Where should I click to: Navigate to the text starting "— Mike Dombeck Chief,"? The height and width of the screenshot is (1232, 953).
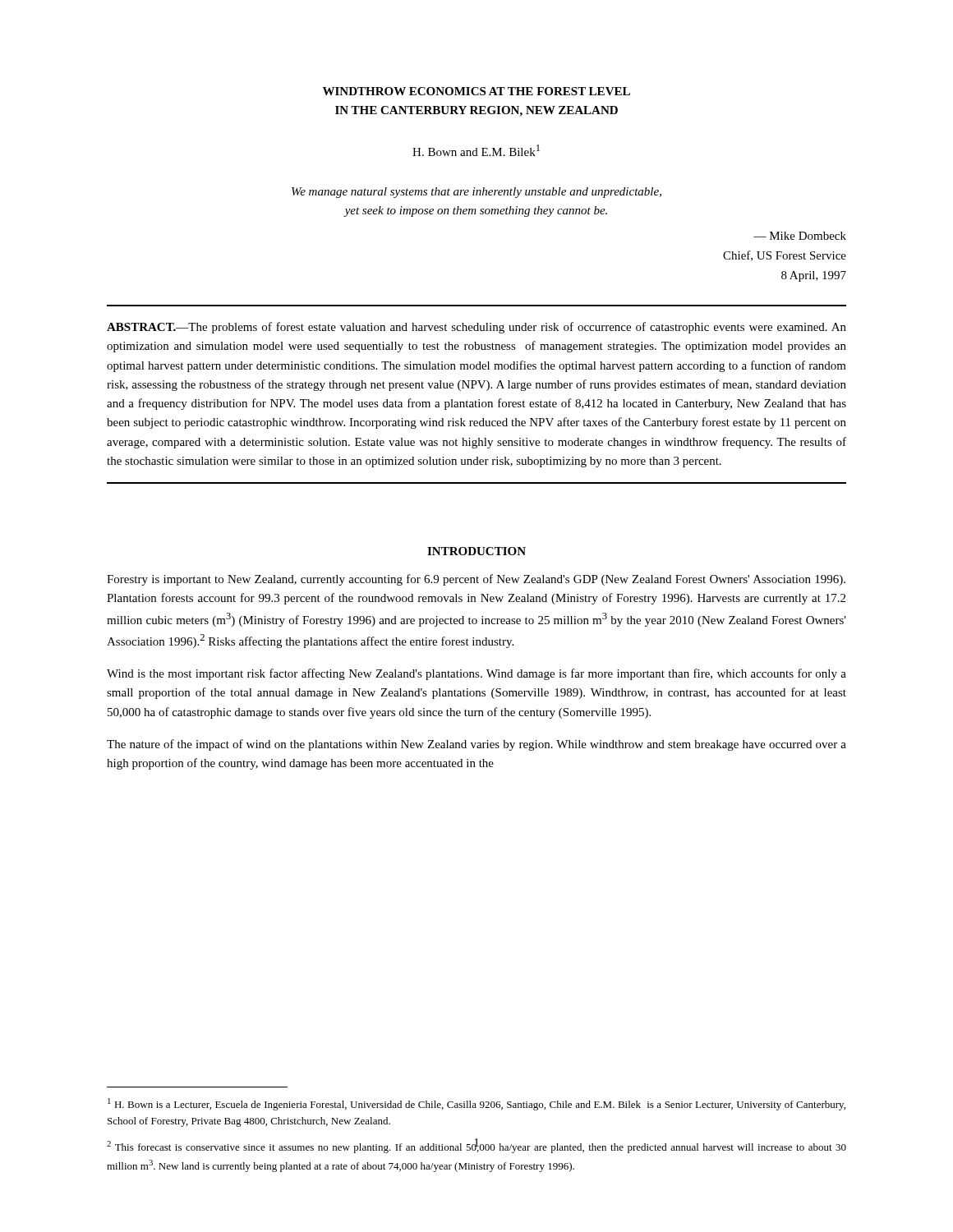pos(785,255)
